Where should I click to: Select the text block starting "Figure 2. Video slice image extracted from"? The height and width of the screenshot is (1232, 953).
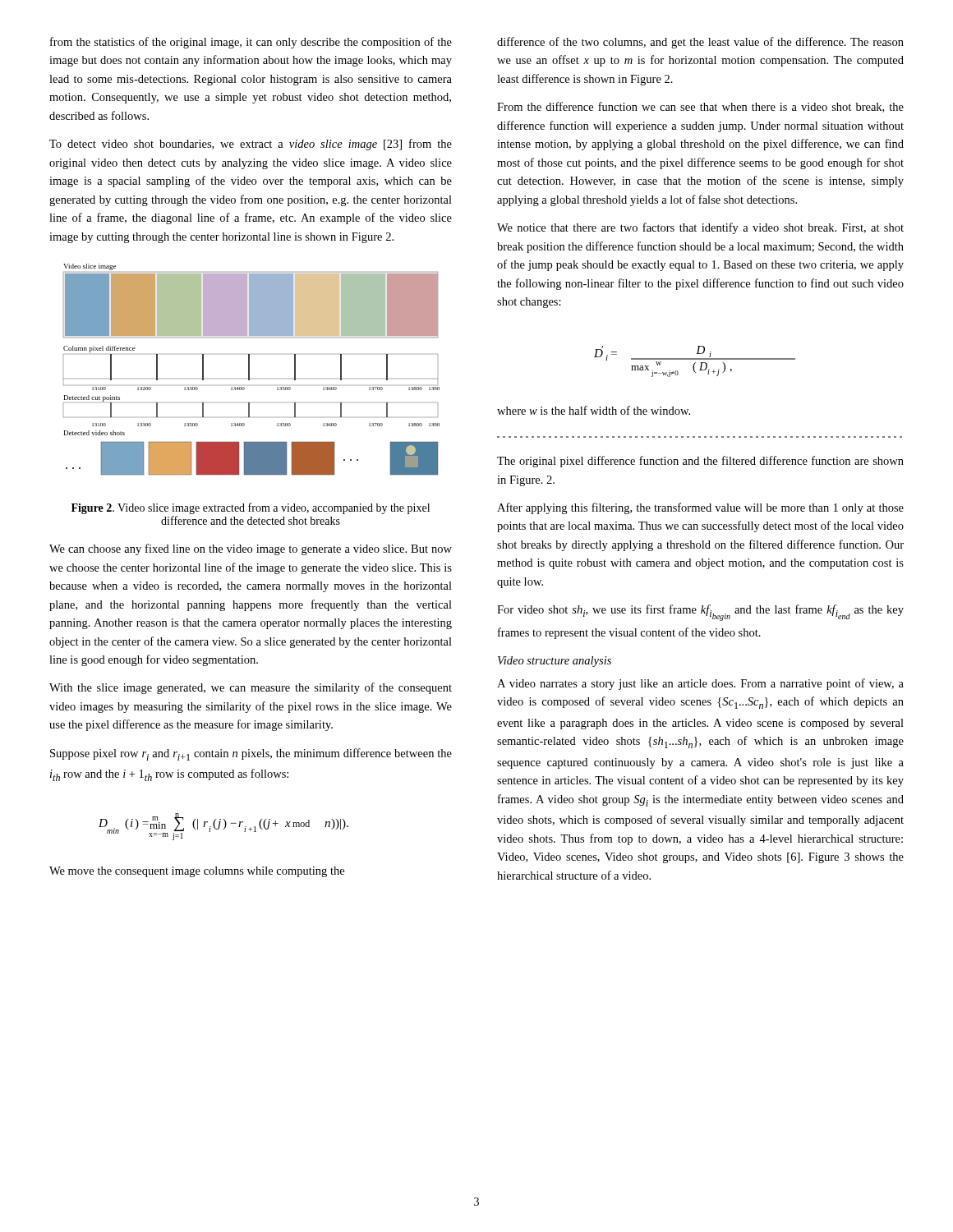[251, 515]
